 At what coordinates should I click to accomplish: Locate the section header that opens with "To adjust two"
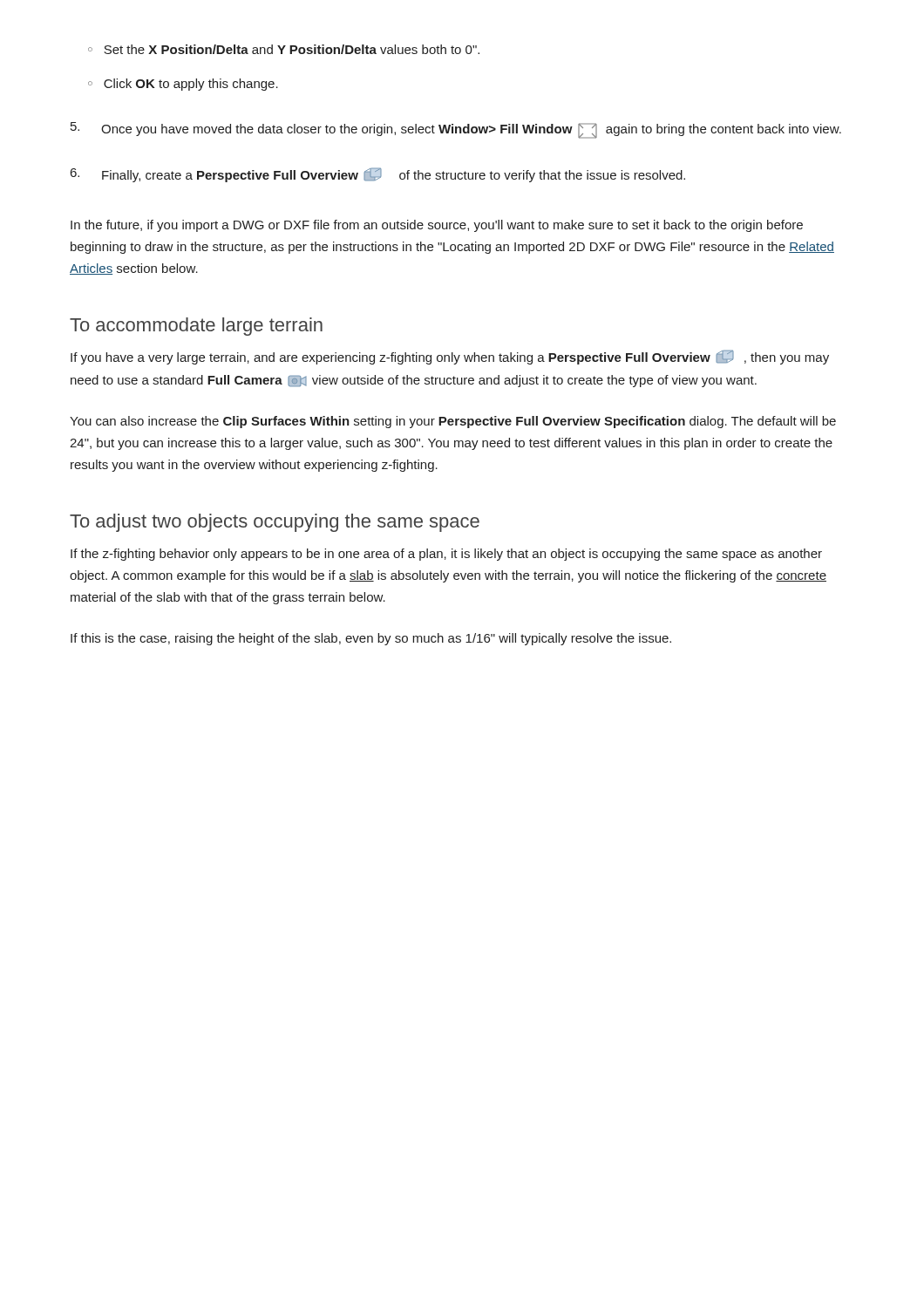275,521
